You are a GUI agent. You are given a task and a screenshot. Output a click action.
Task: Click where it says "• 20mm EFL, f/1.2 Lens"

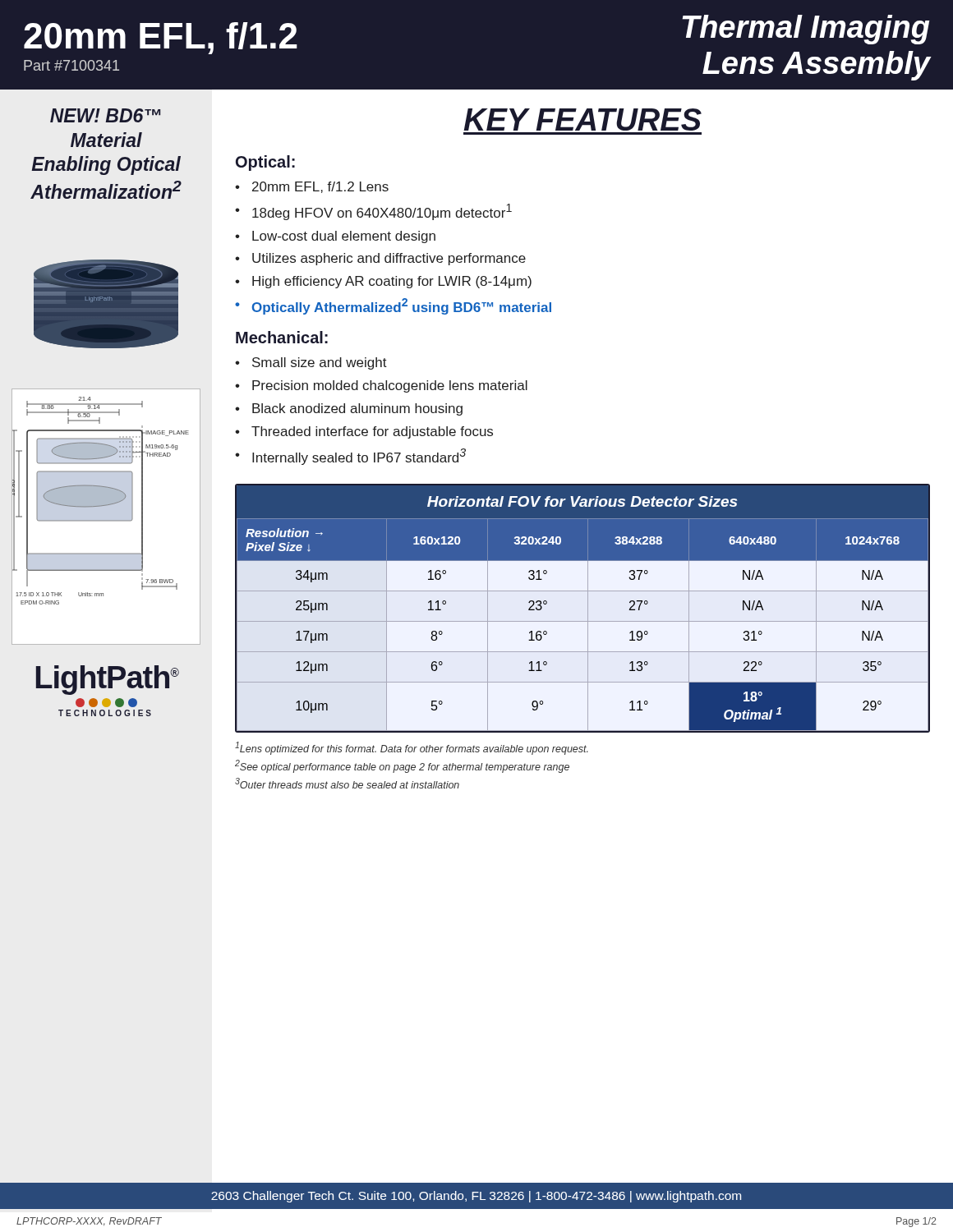click(312, 187)
